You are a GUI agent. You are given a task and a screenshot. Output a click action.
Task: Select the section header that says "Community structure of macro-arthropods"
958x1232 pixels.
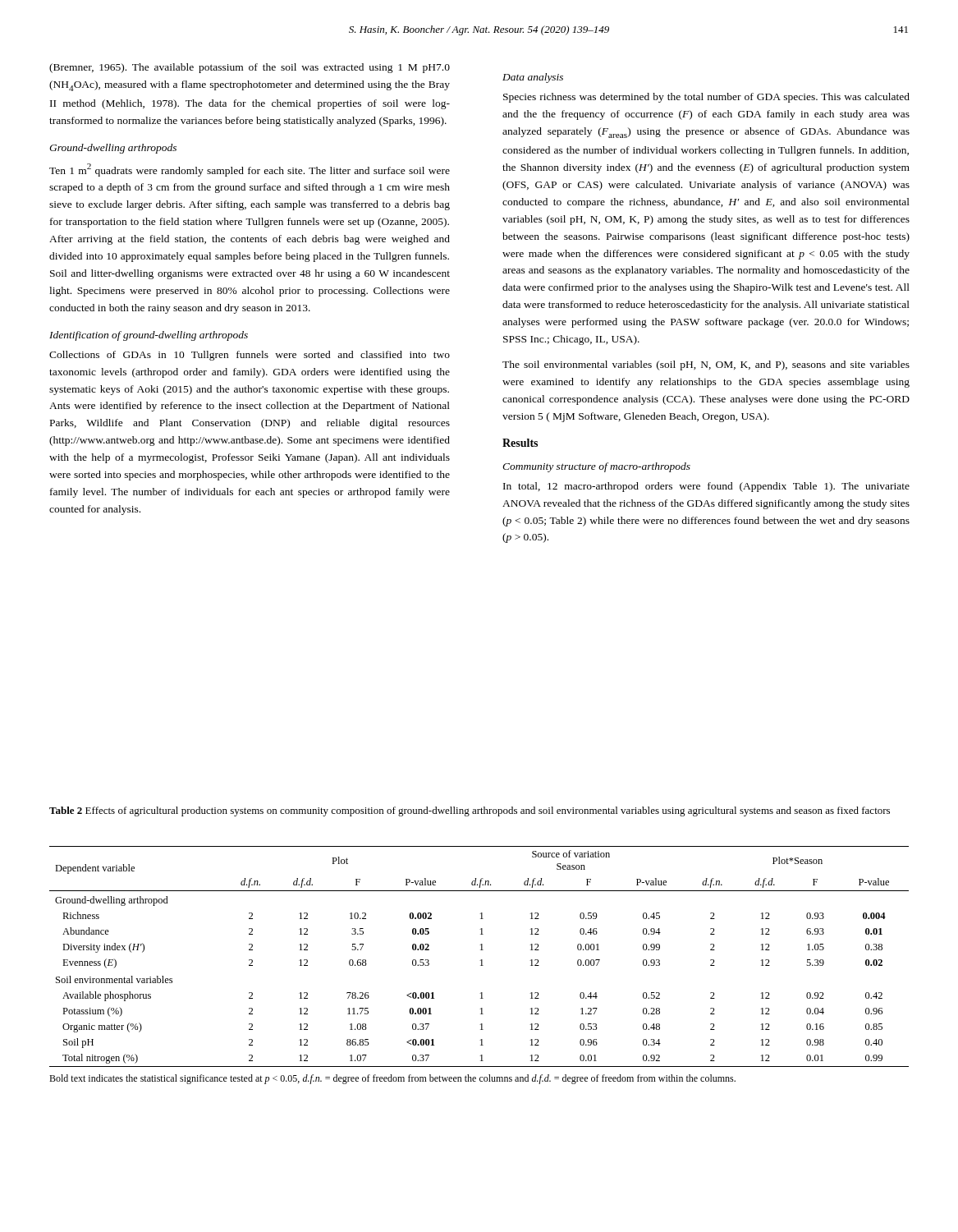596,466
